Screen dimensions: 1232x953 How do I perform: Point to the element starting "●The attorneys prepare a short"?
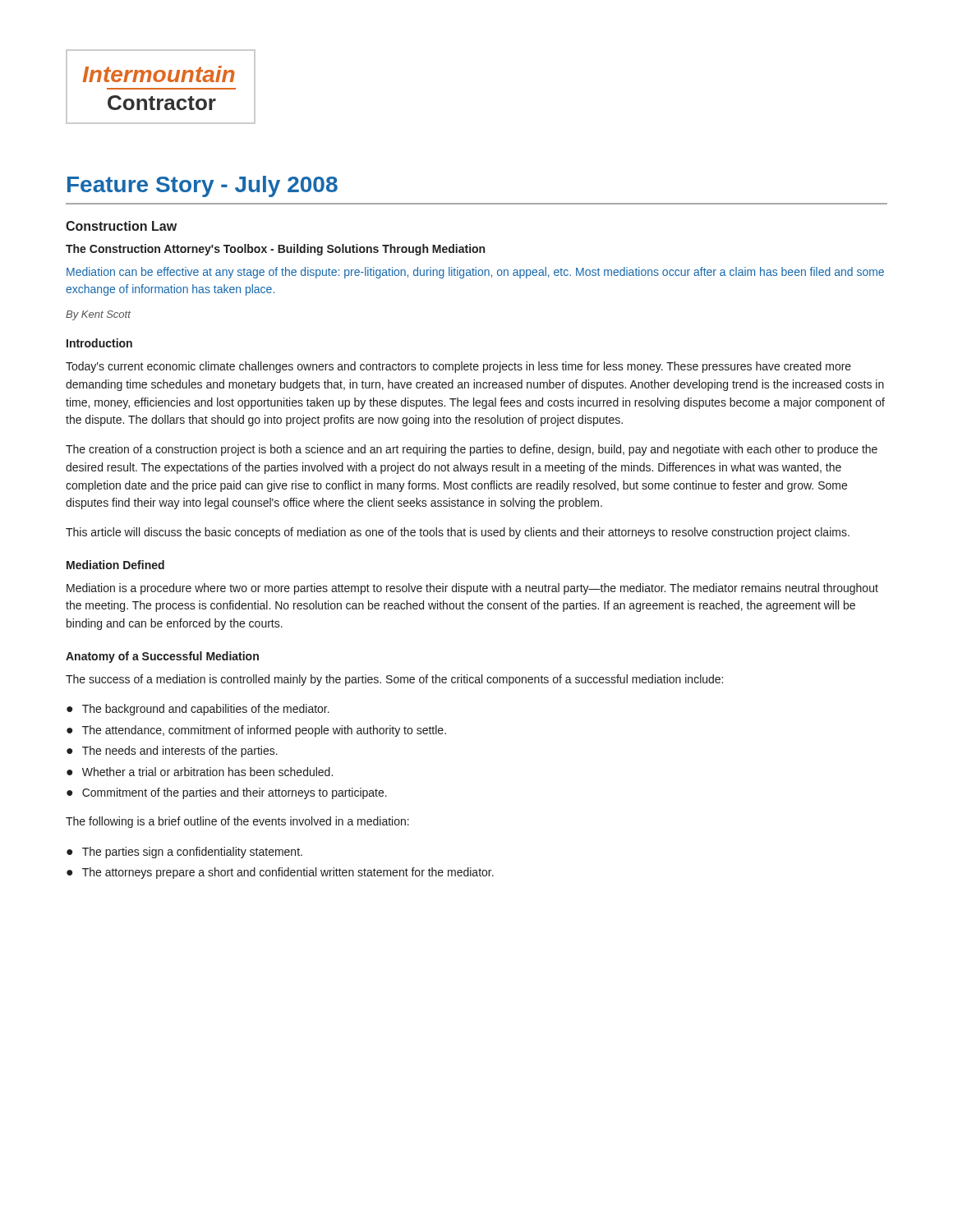coord(280,873)
